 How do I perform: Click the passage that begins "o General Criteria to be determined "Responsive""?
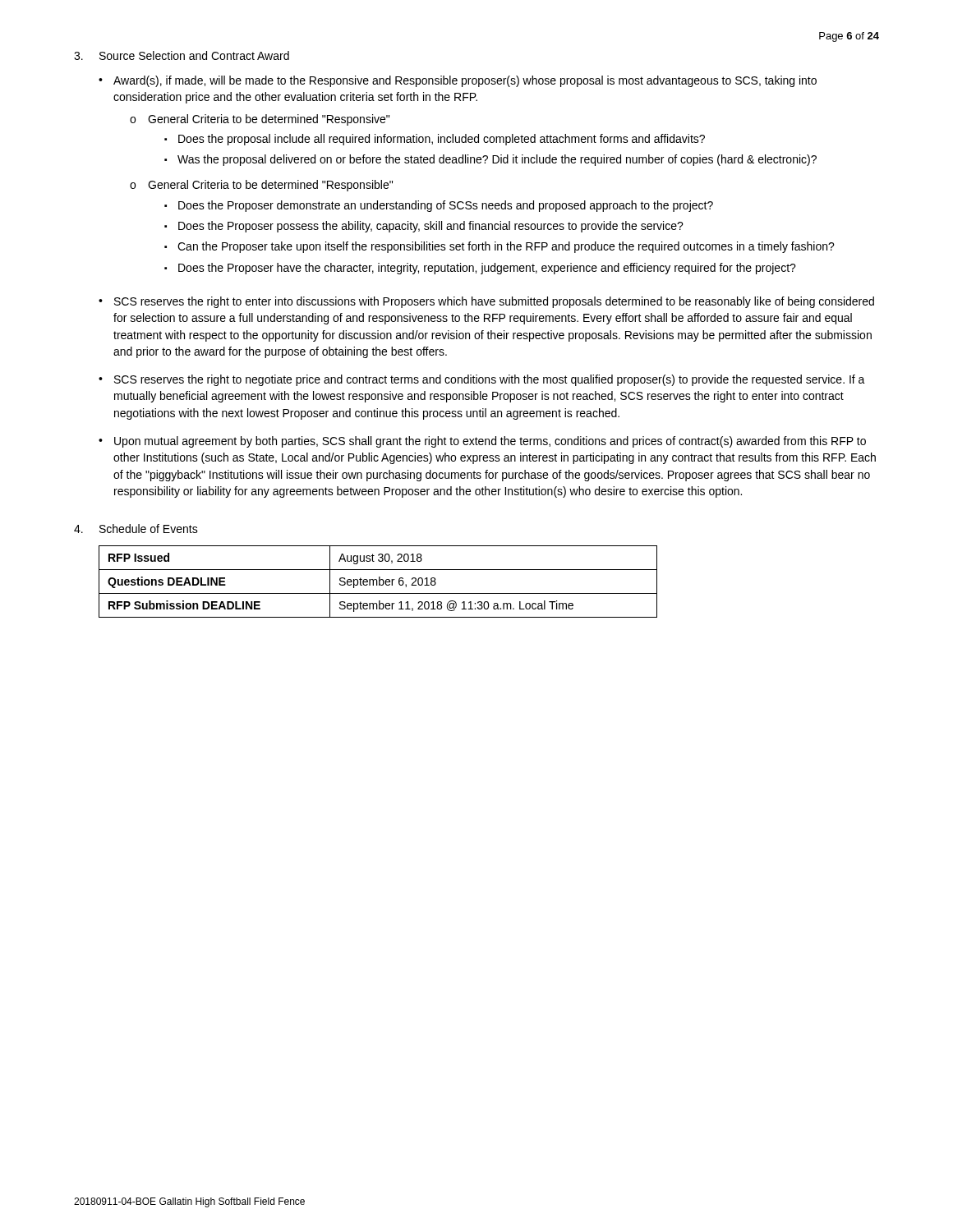pos(473,141)
